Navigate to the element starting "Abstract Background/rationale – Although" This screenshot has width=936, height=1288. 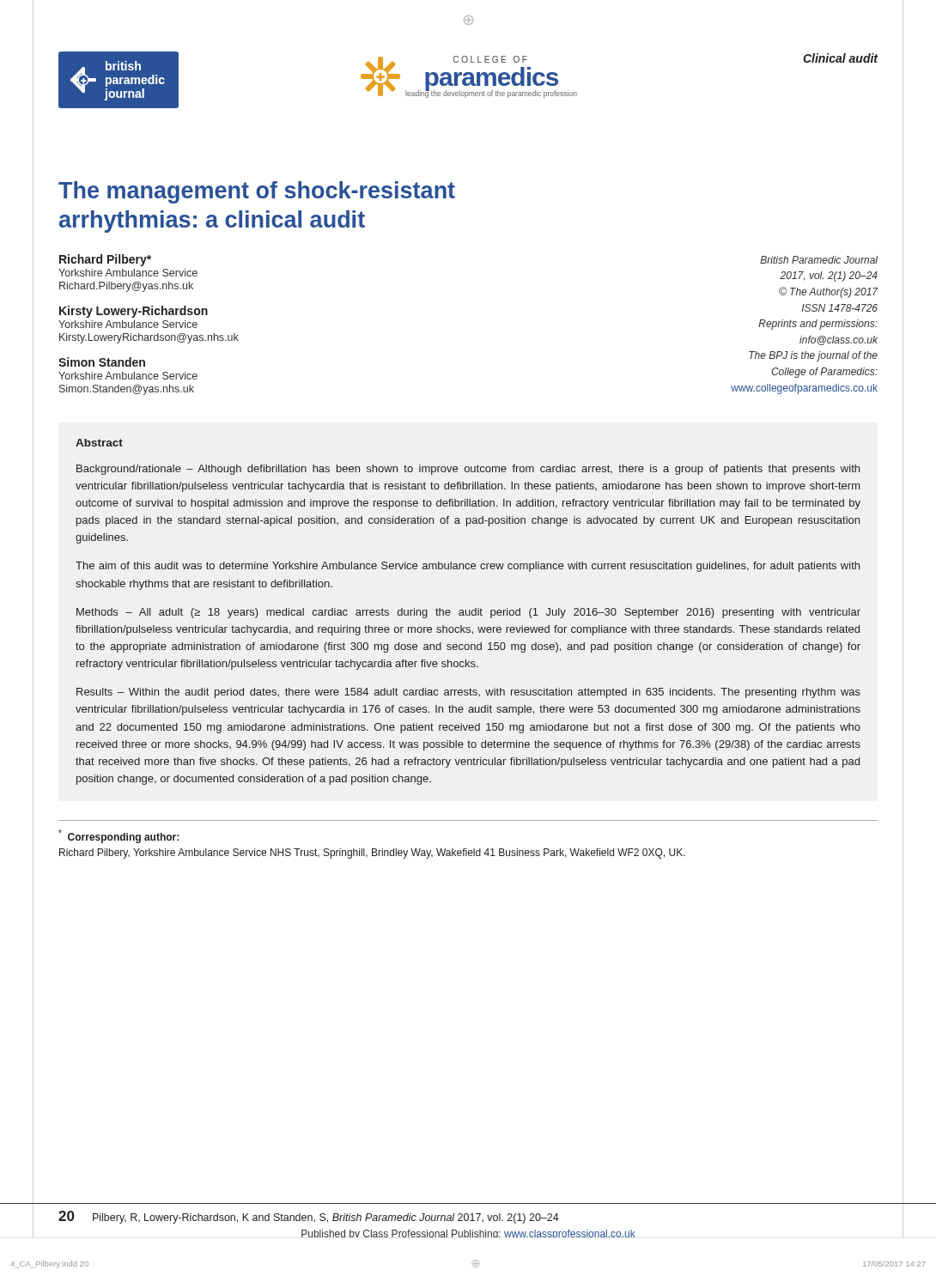pyautogui.click(x=468, y=612)
